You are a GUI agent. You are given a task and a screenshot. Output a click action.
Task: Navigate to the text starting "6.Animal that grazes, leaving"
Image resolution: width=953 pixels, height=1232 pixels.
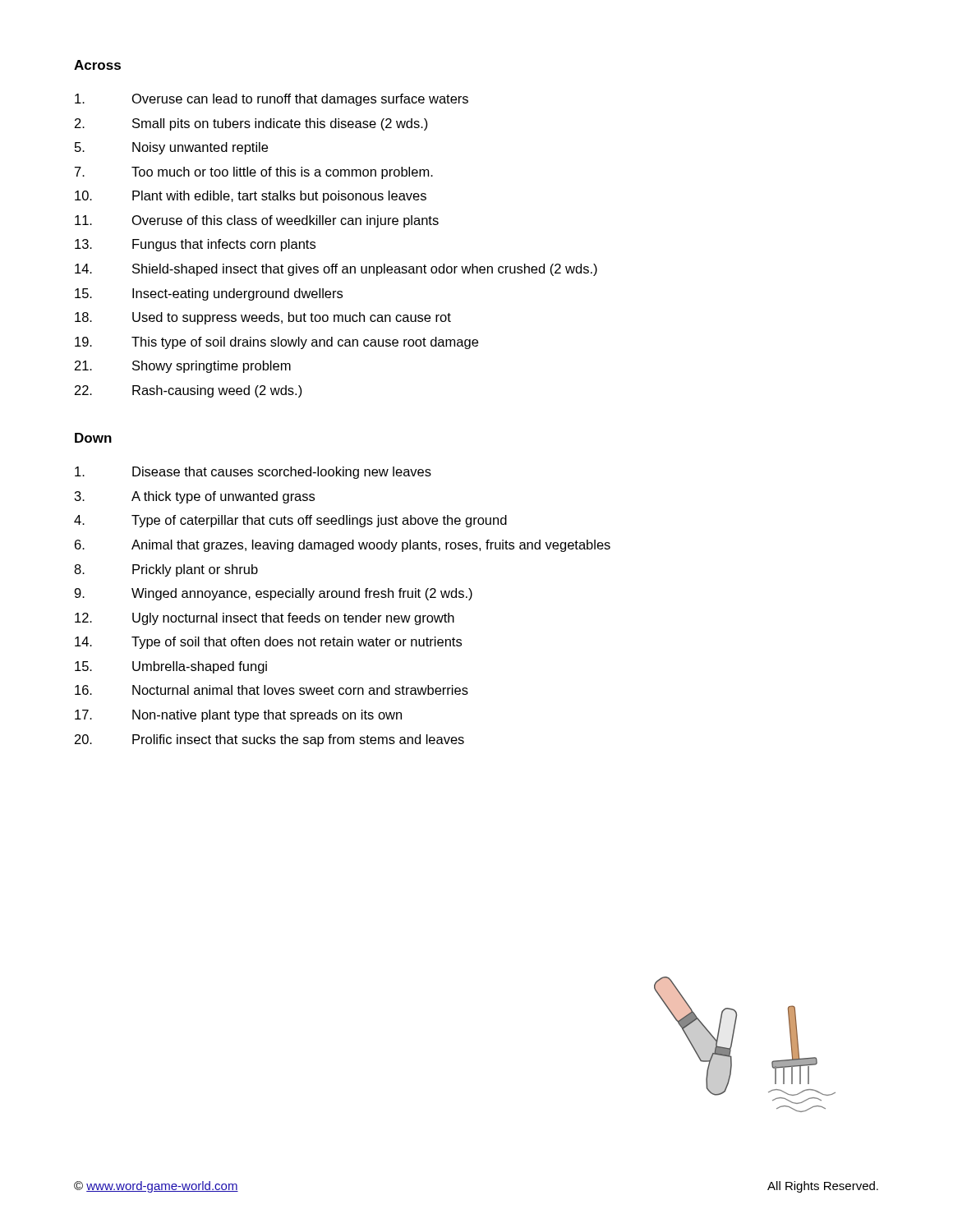476,545
